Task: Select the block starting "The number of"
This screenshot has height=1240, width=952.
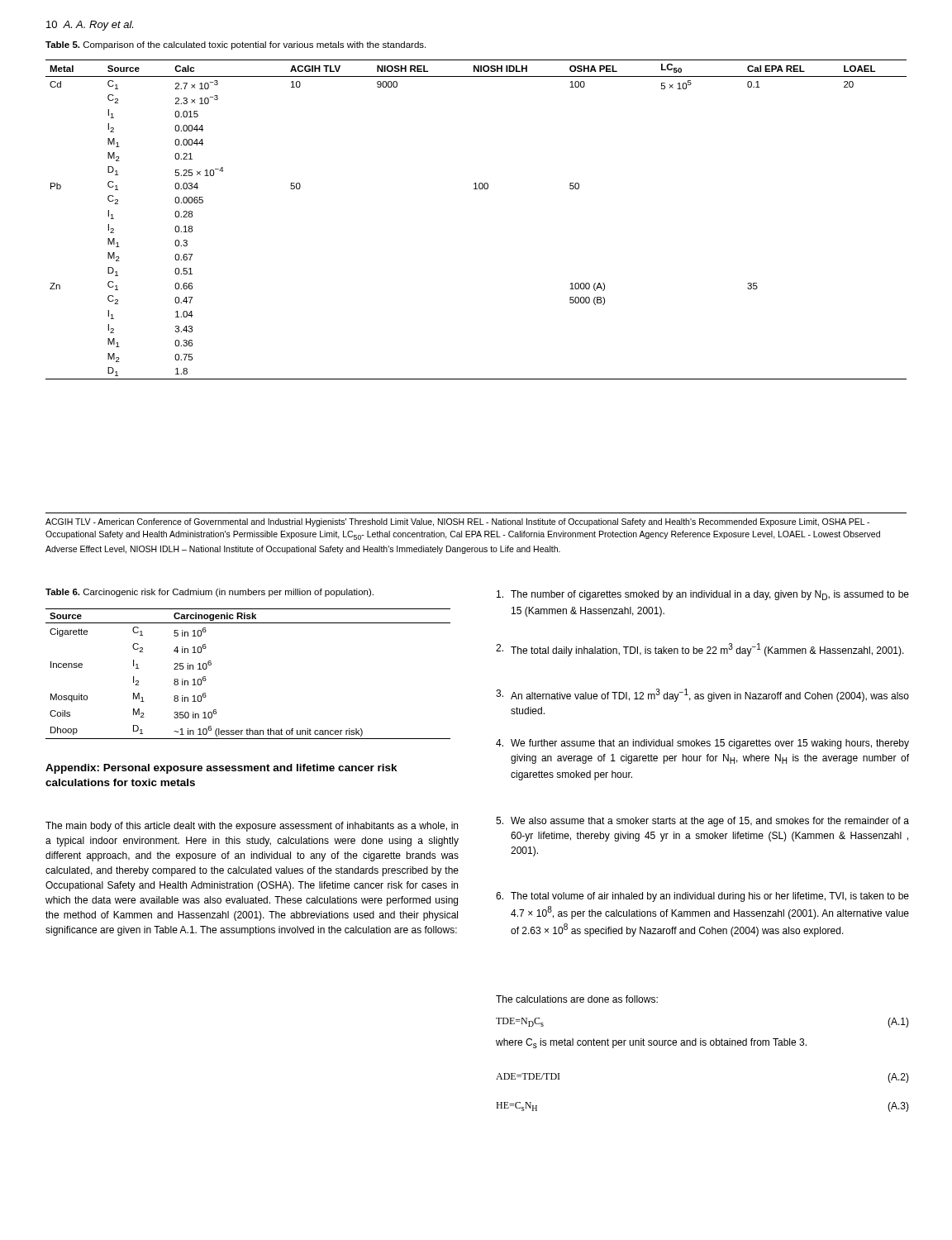Action: 702,603
